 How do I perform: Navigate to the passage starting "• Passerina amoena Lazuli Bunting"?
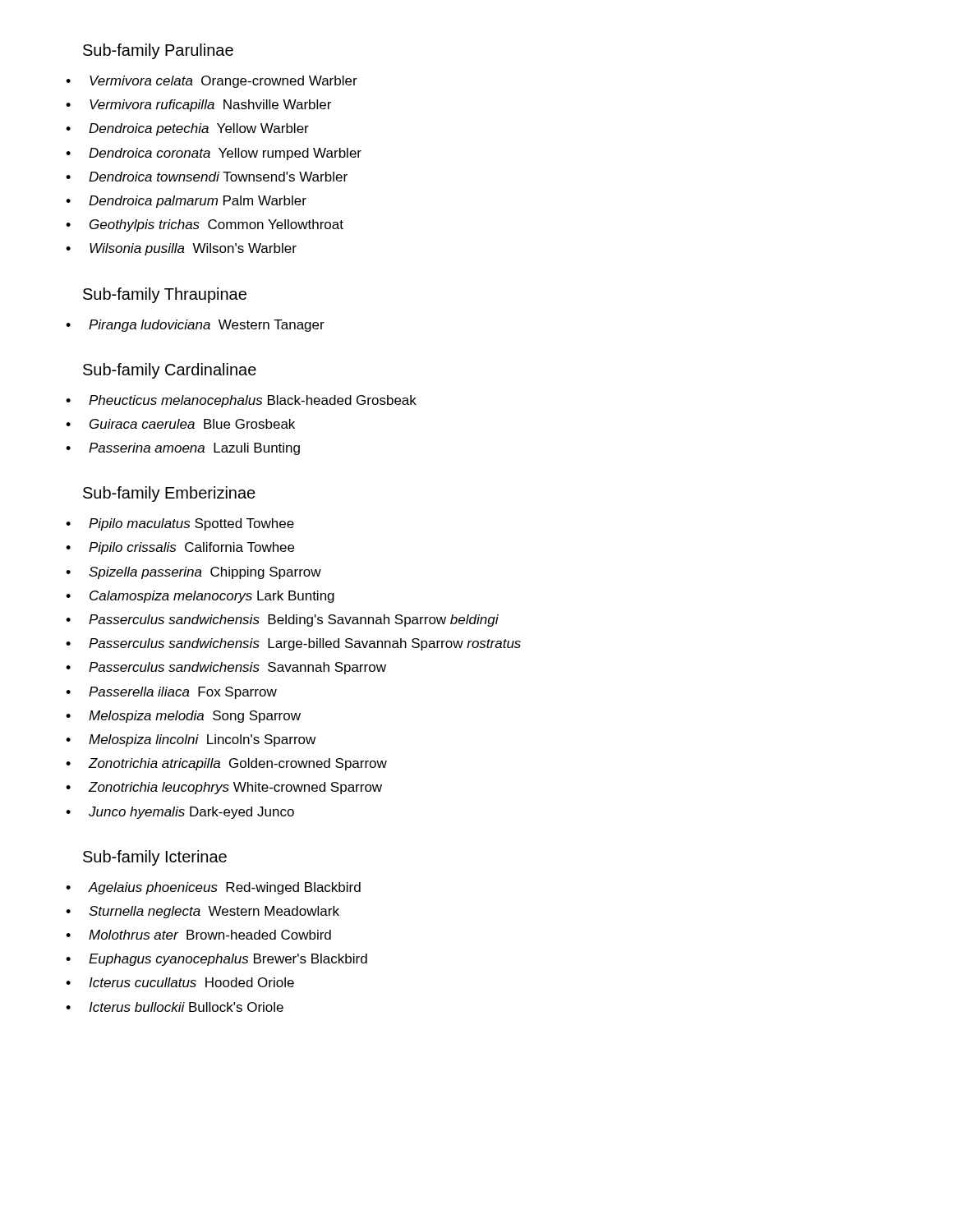tap(183, 449)
